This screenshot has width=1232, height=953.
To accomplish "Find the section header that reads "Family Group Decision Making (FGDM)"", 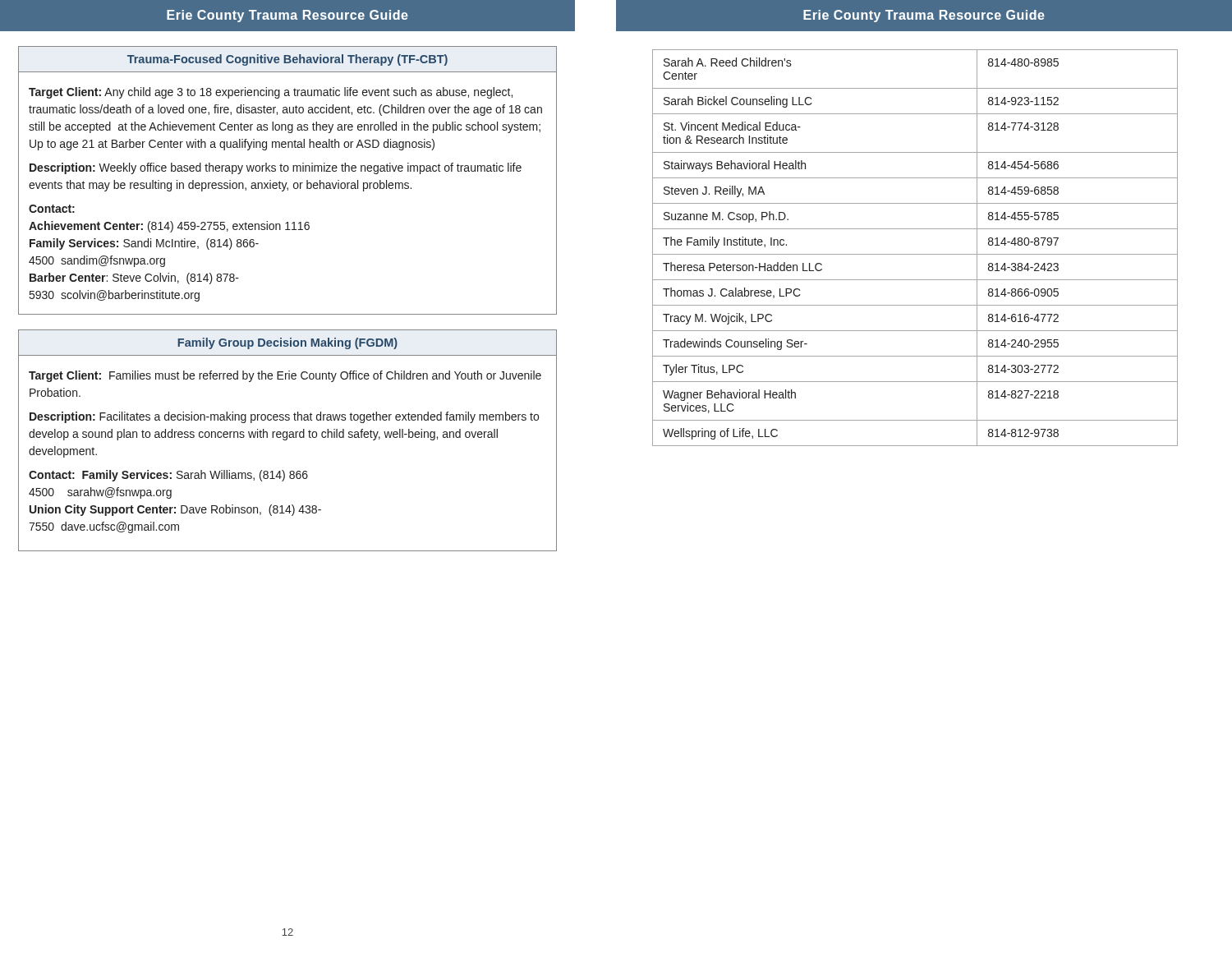I will pyautogui.click(x=287, y=440).
